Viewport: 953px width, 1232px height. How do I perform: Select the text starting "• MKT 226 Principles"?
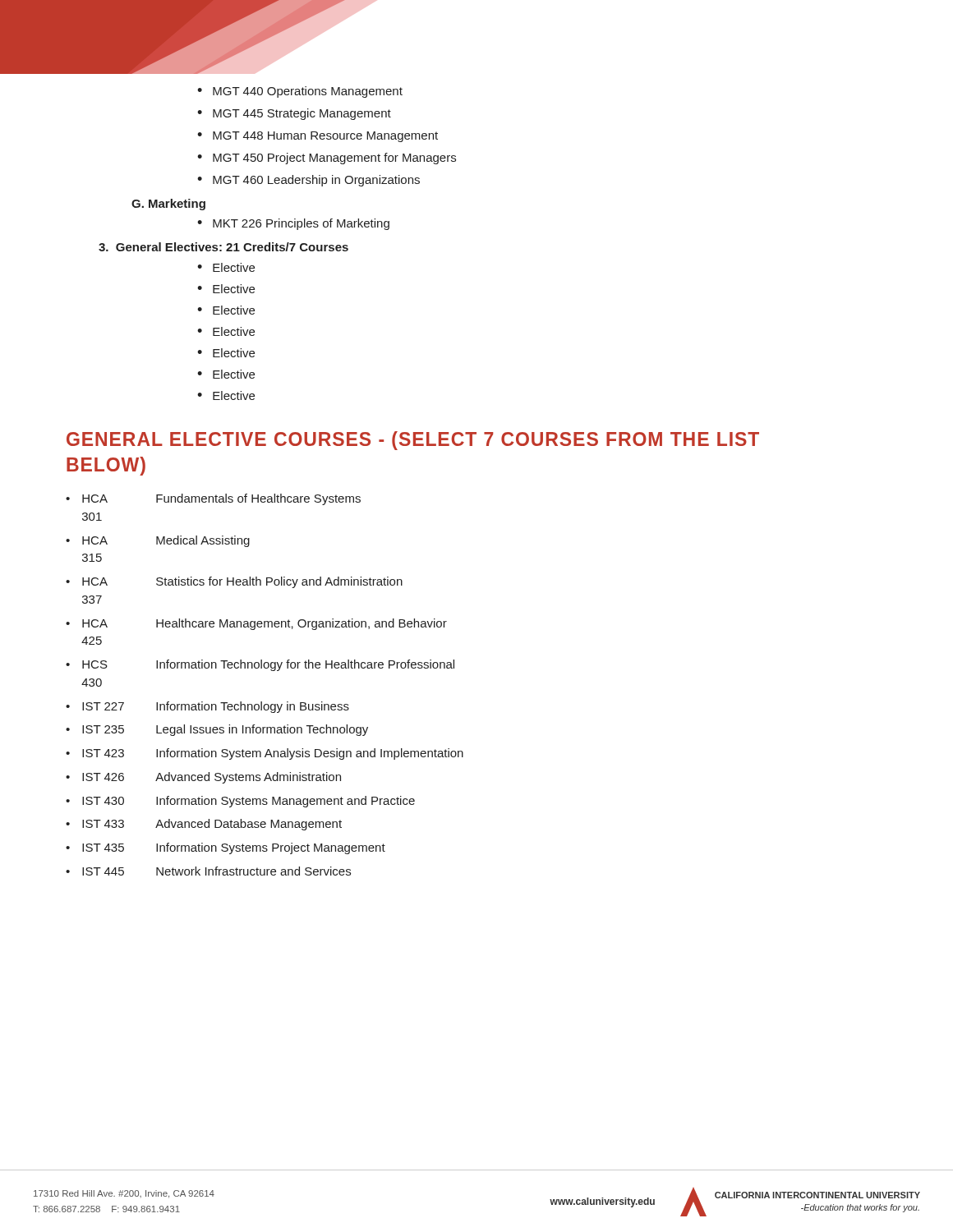[x=294, y=223]
